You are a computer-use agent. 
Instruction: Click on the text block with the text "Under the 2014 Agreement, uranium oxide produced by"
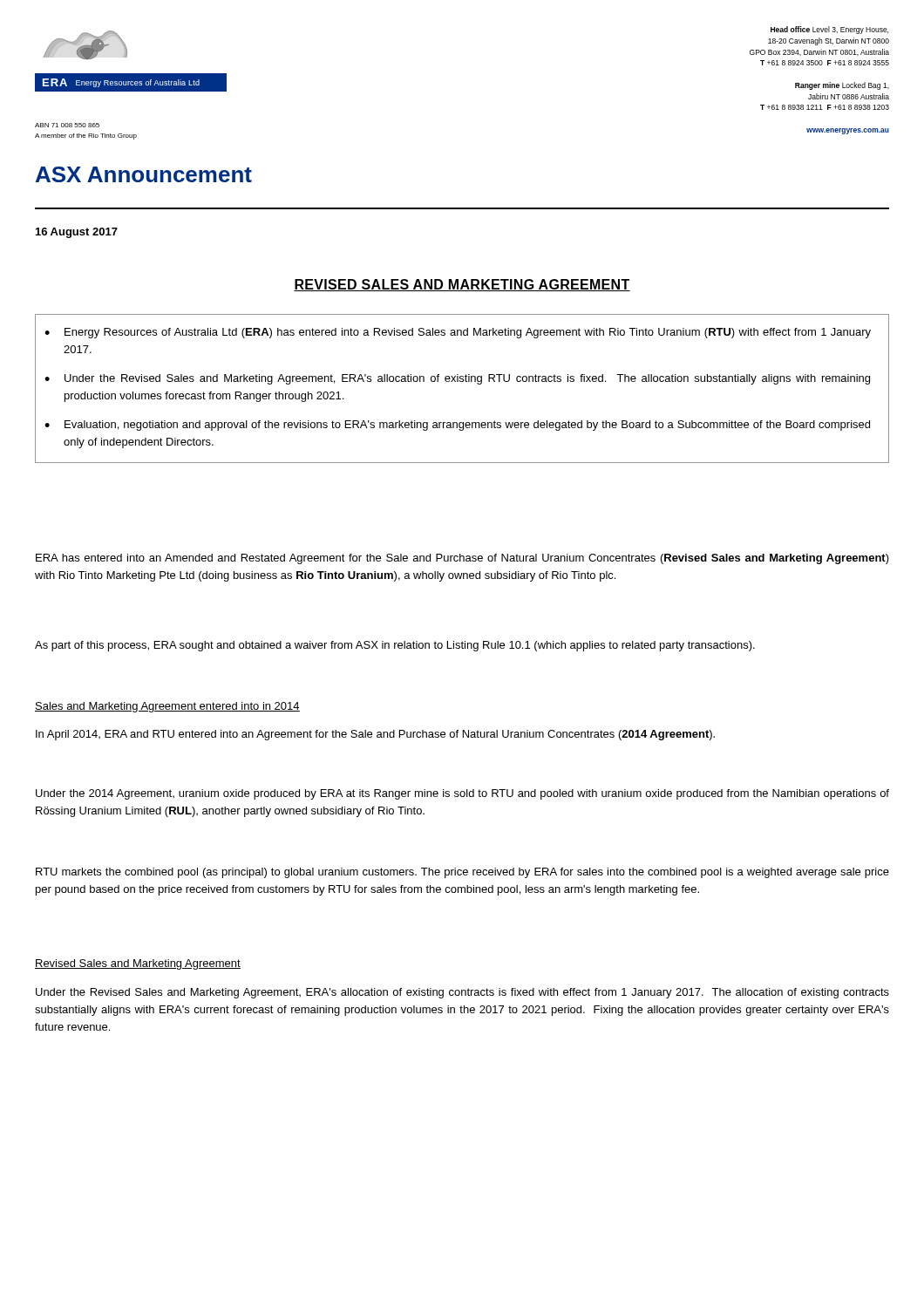462,802
